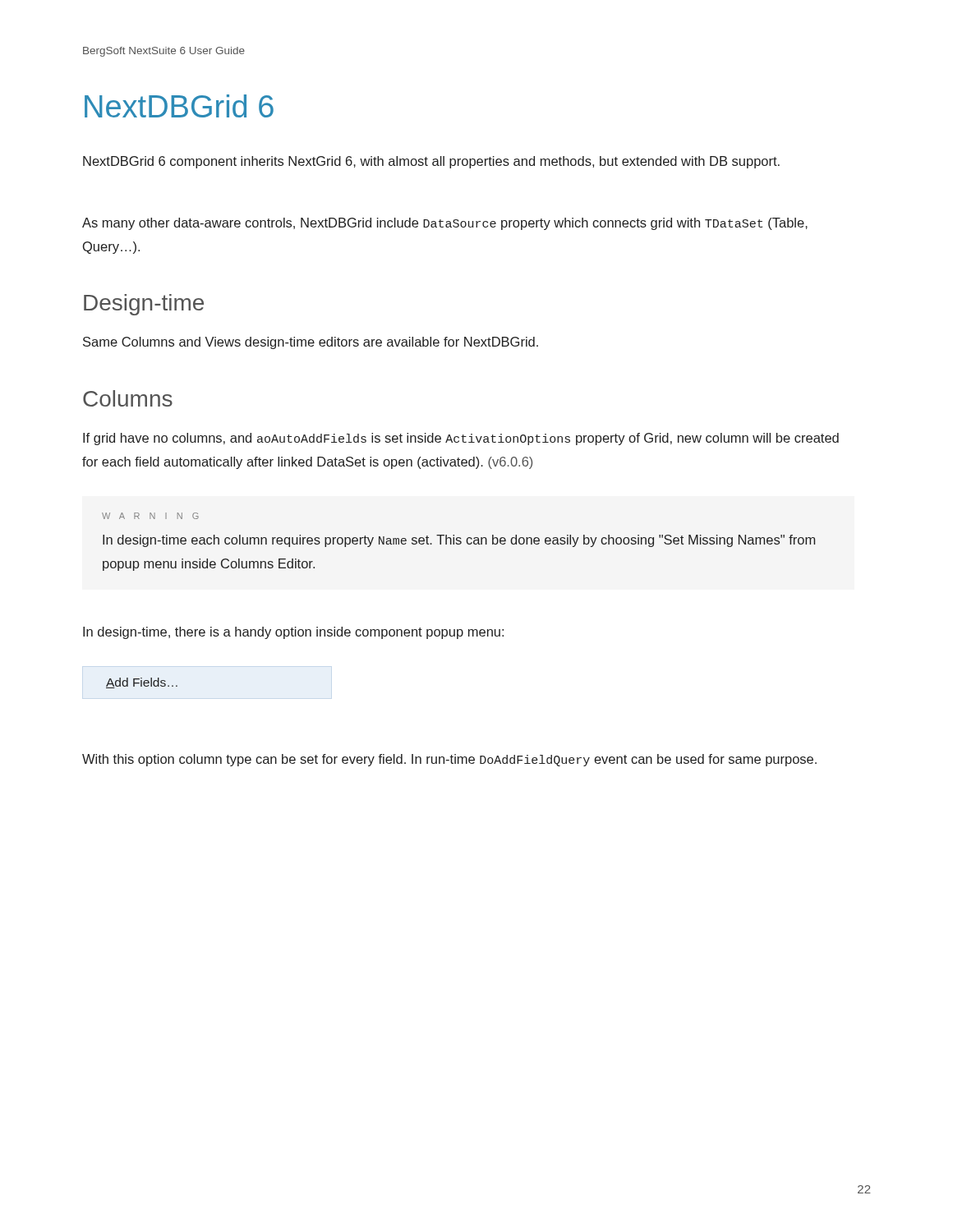
Task: Find the text starting "In design-time, there is a"
Action: 294,632
